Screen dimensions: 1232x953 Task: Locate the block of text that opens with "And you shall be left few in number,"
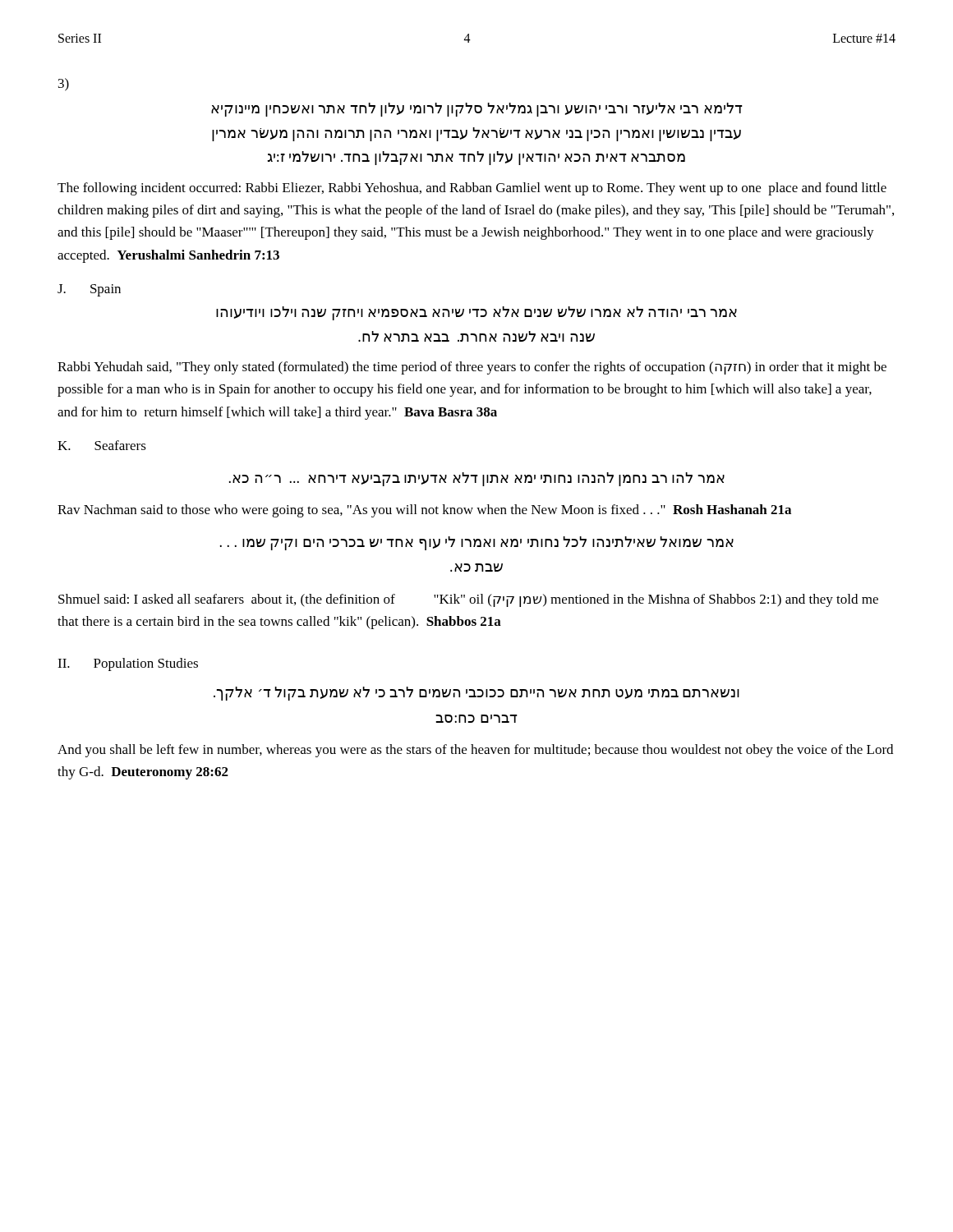(475, 761)
